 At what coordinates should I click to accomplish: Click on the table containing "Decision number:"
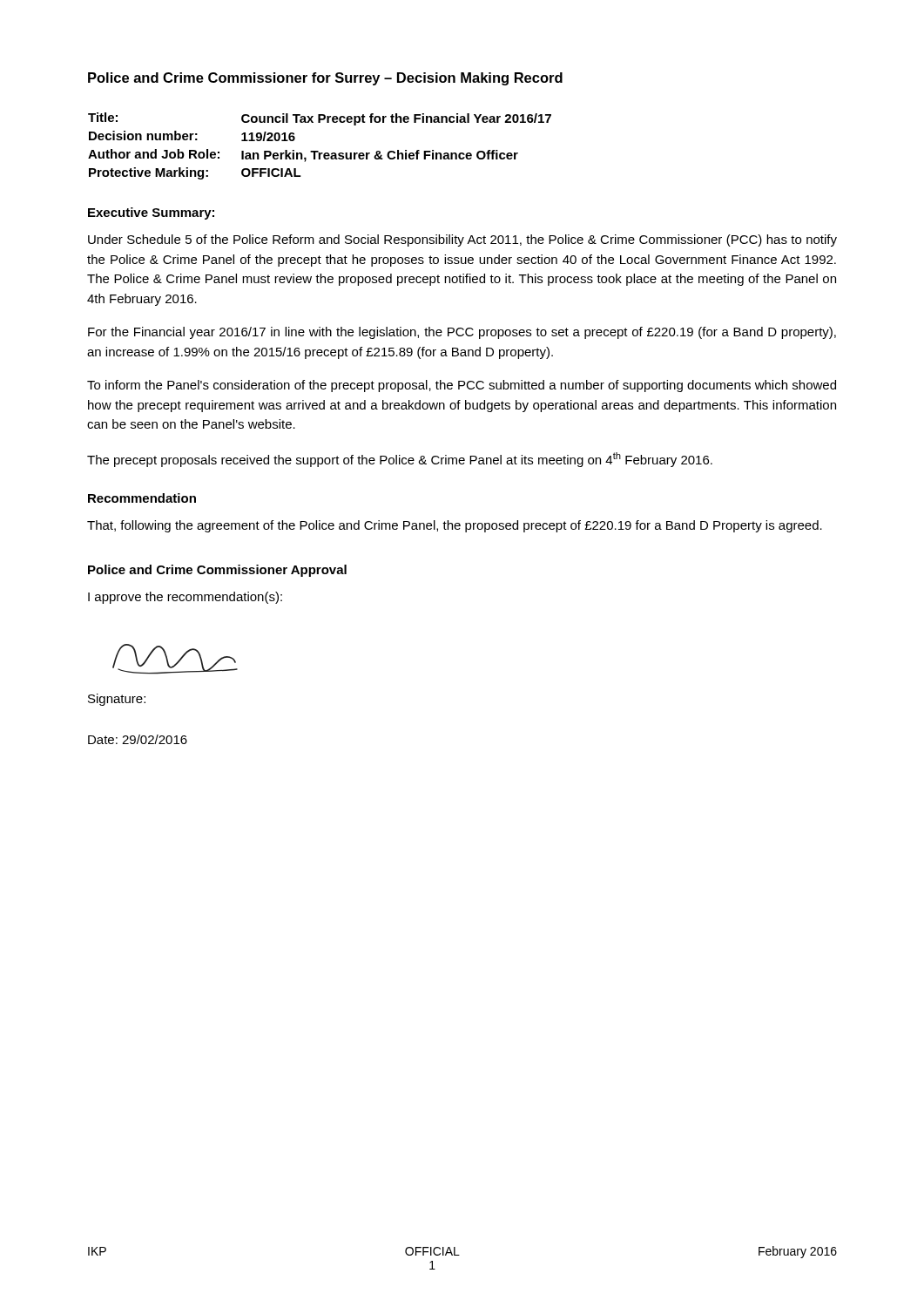[462, 145]
